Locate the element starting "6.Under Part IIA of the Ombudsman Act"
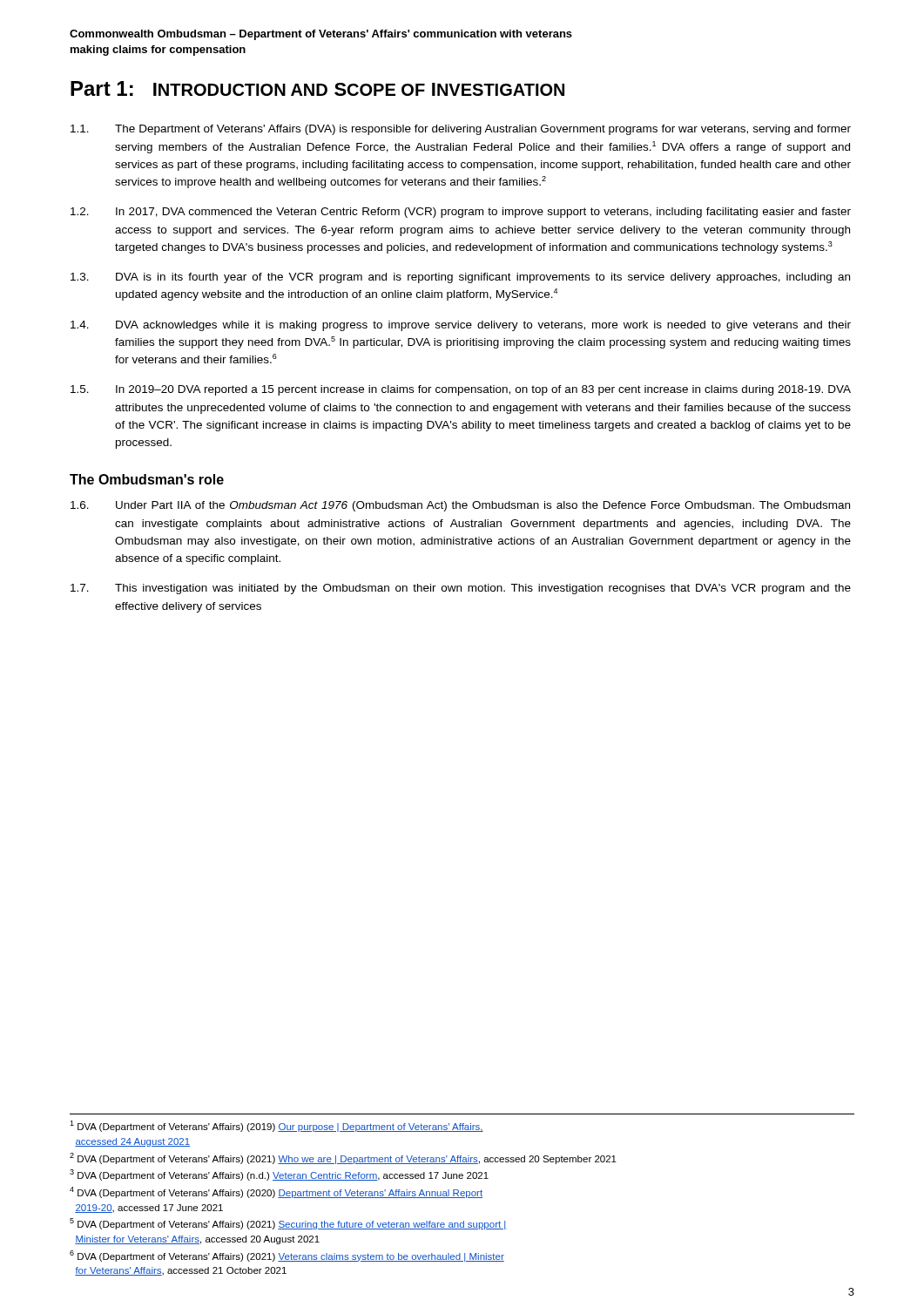This screenshot has height=1307, width=924. [460, 532]
